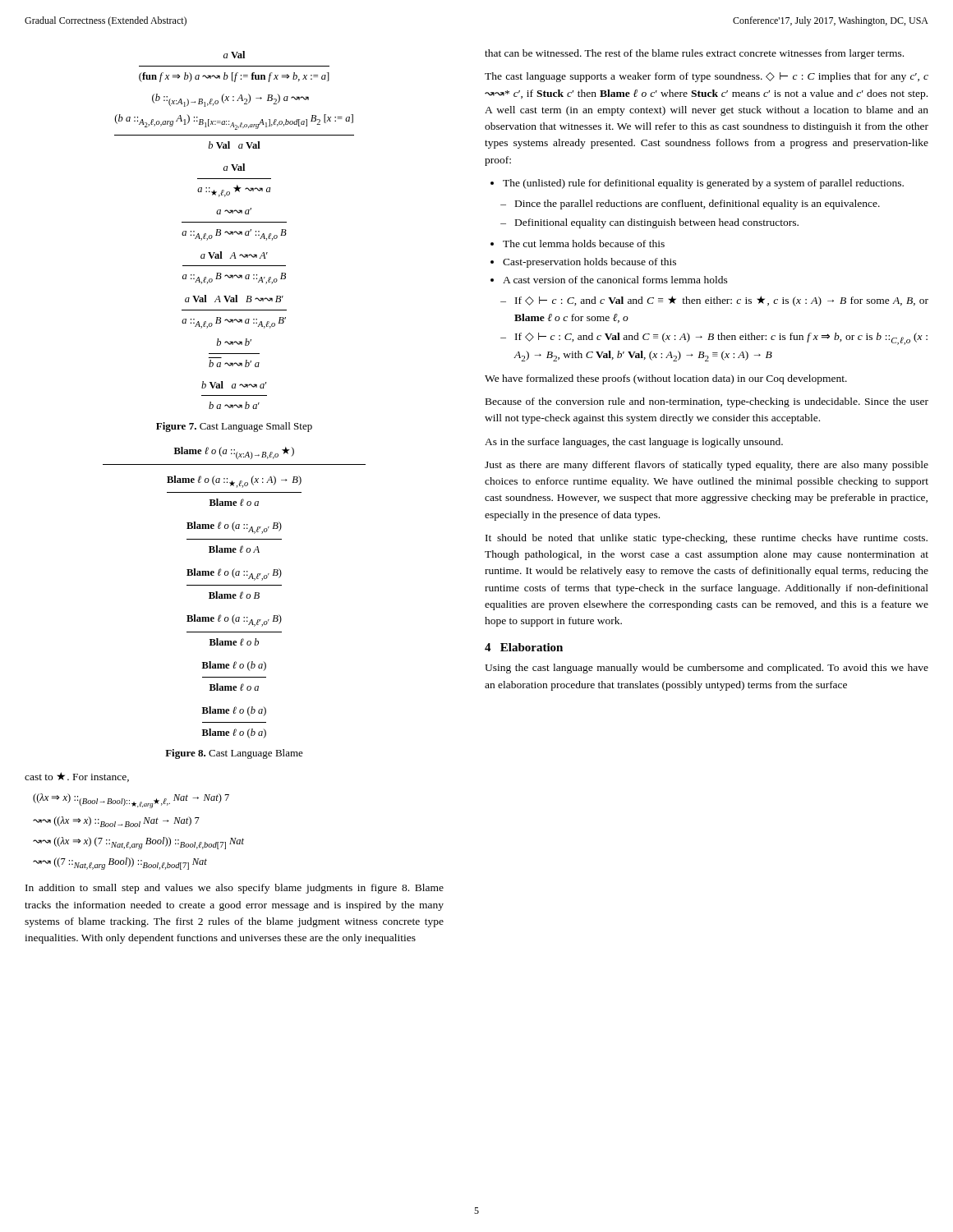Navigate to the block starting "We have formalized these proofs (without"

click(x=666, y=378)
